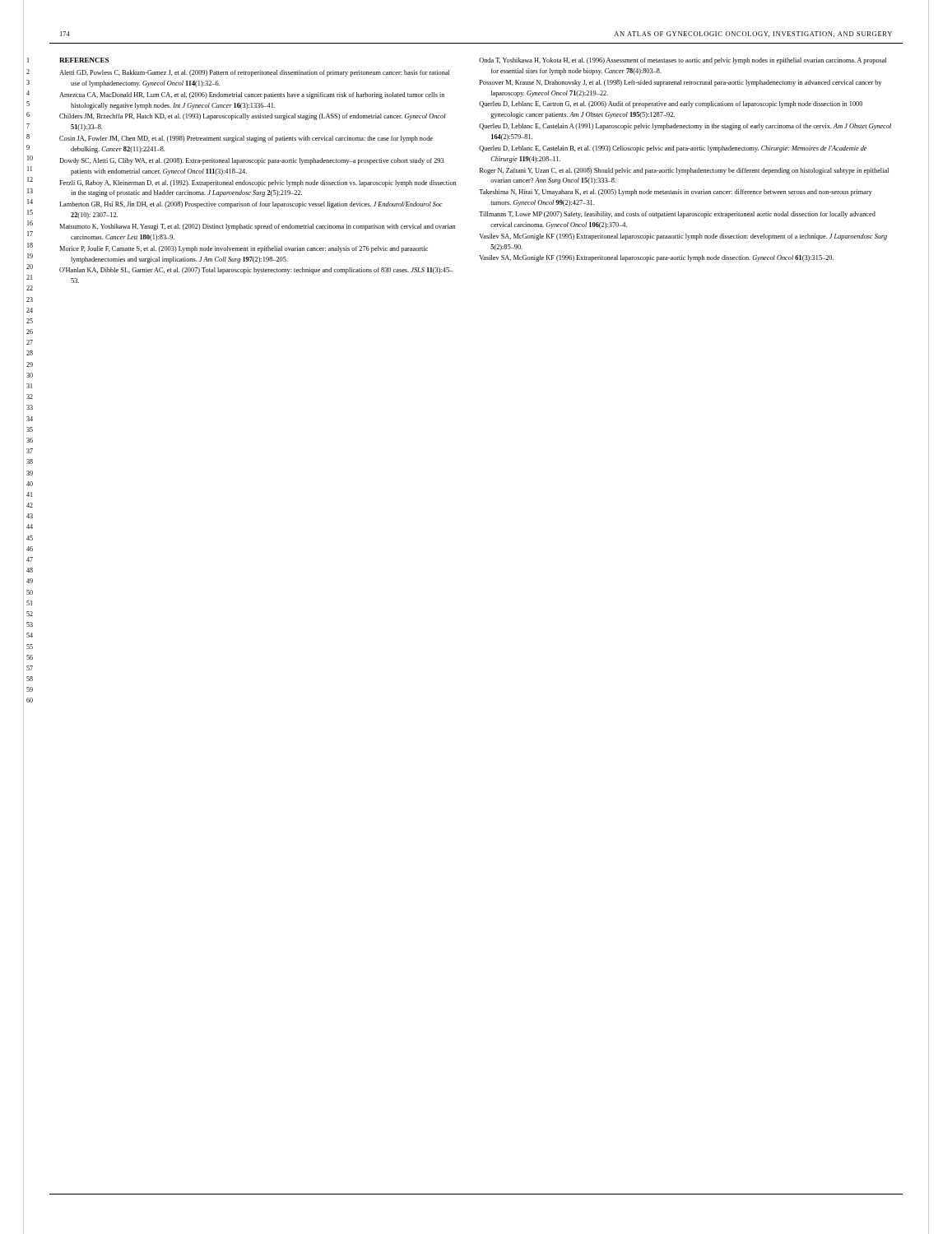Select the element starting "Takeshima N, Hirai Y,"

676,198
